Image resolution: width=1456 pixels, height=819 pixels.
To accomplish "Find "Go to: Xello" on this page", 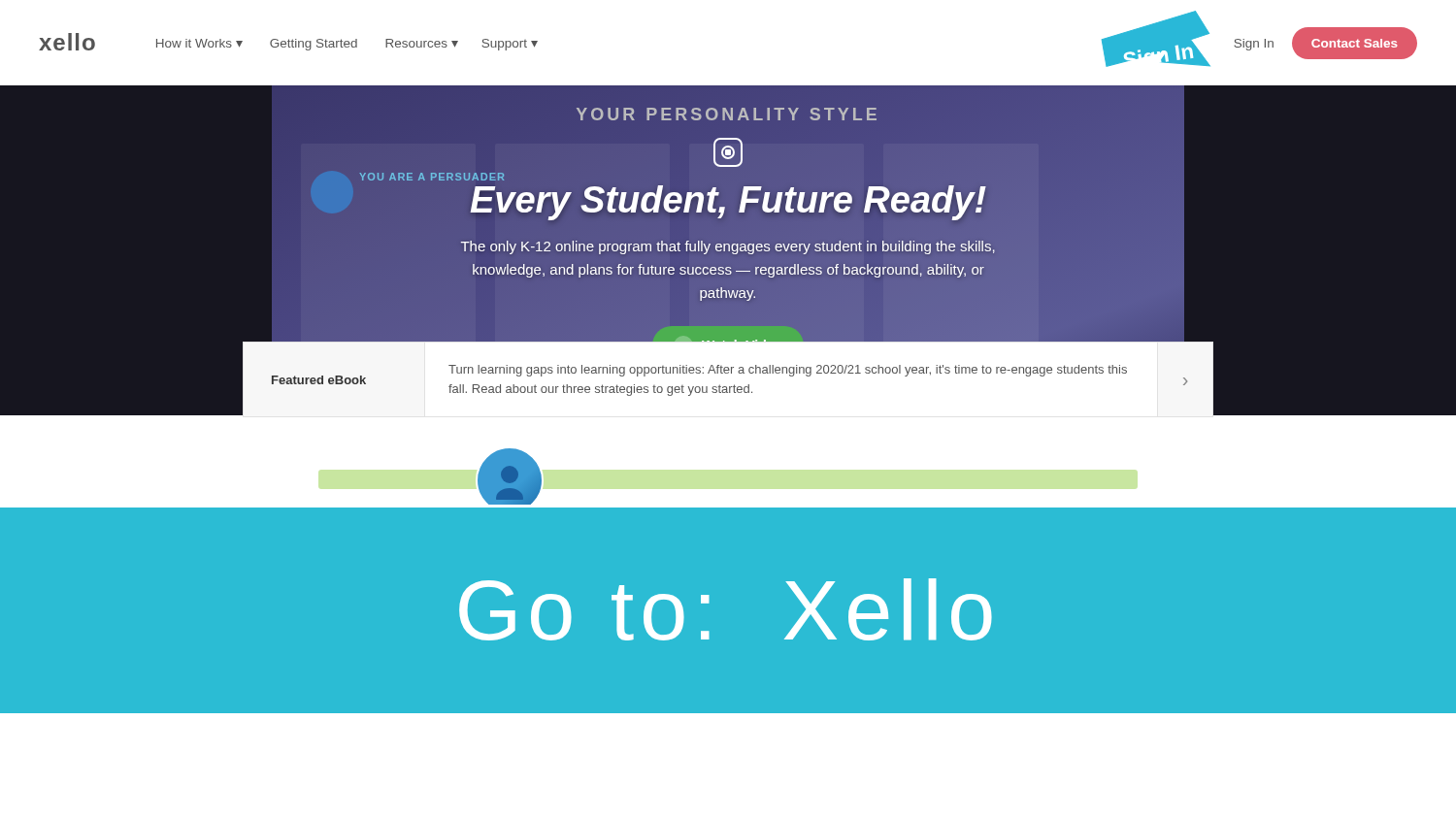I will [728, 610].
